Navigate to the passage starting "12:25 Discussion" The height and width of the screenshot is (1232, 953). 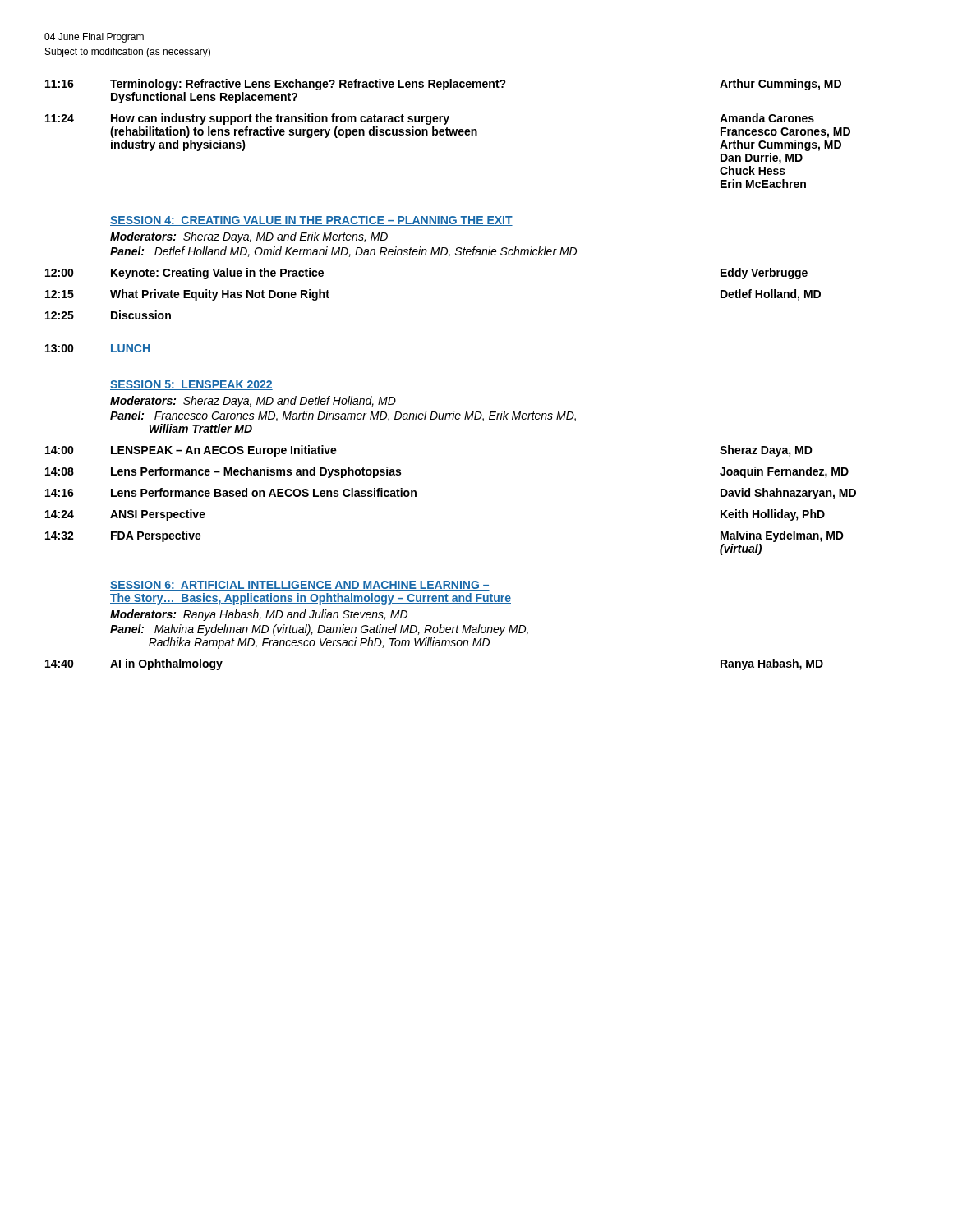pyautogui.click(x=108, y=315)
